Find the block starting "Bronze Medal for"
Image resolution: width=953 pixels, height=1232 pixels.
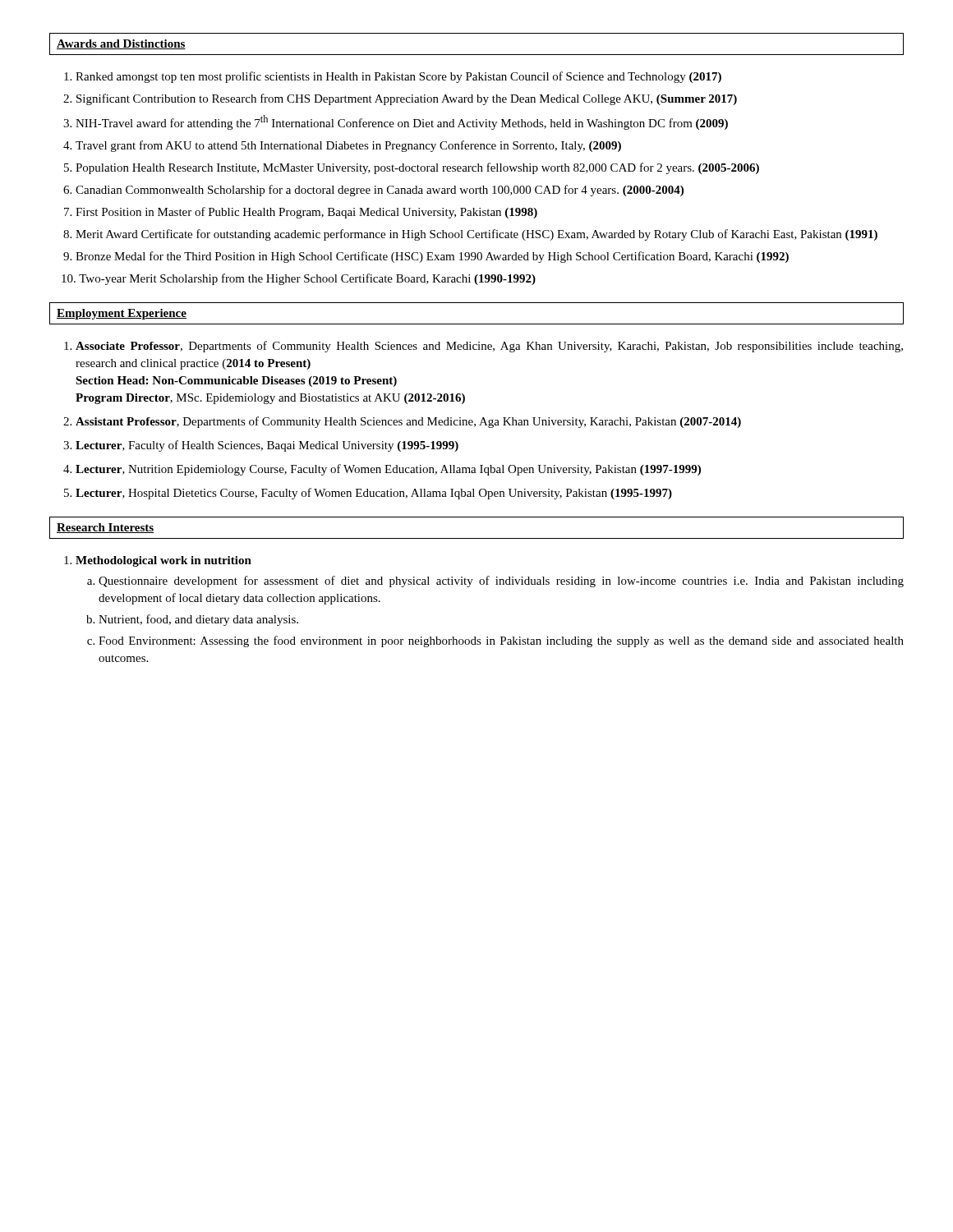(x=432, y=256)
